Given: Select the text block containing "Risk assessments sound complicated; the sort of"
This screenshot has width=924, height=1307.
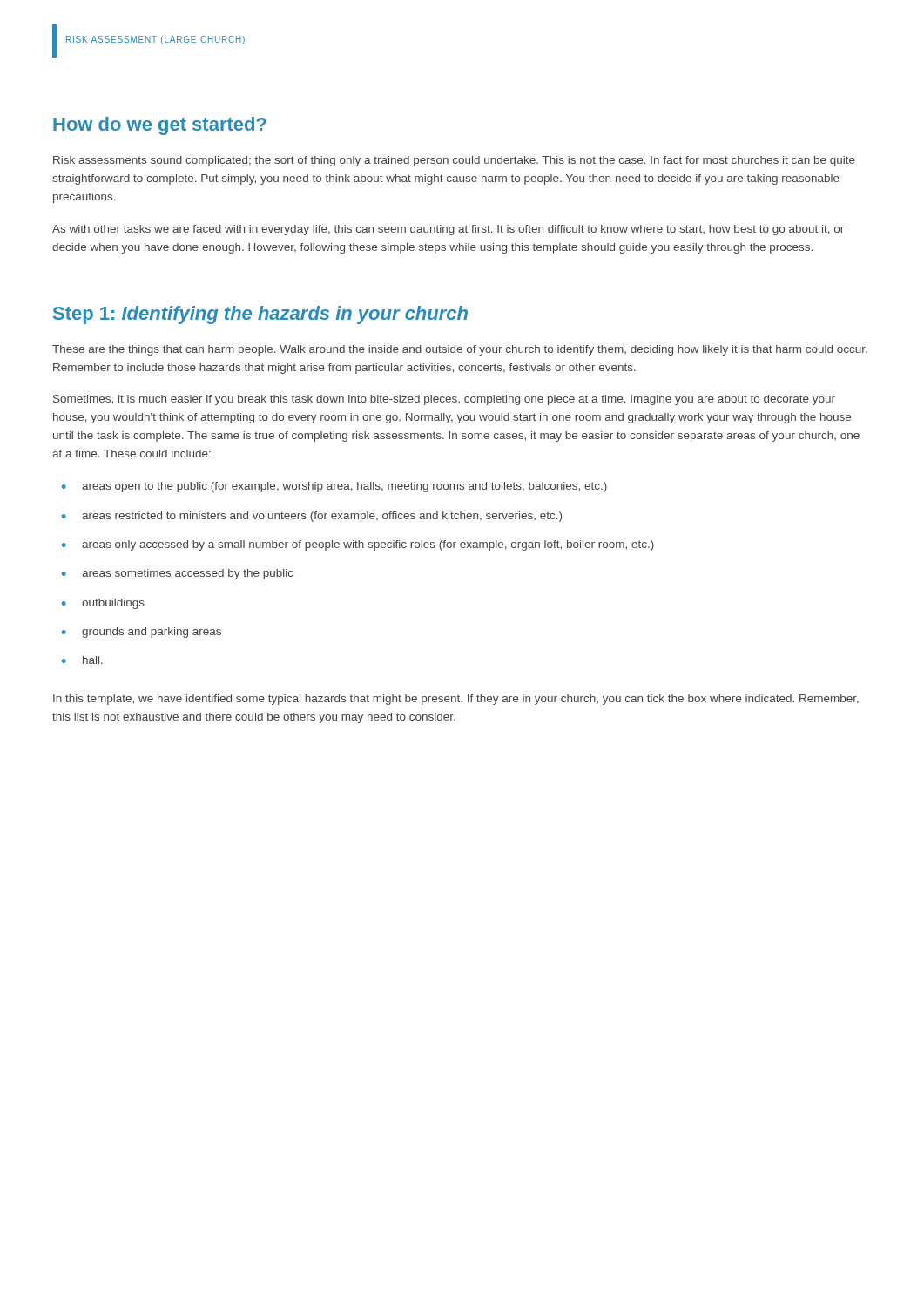Looking at the screenshot, I should 454,178.
